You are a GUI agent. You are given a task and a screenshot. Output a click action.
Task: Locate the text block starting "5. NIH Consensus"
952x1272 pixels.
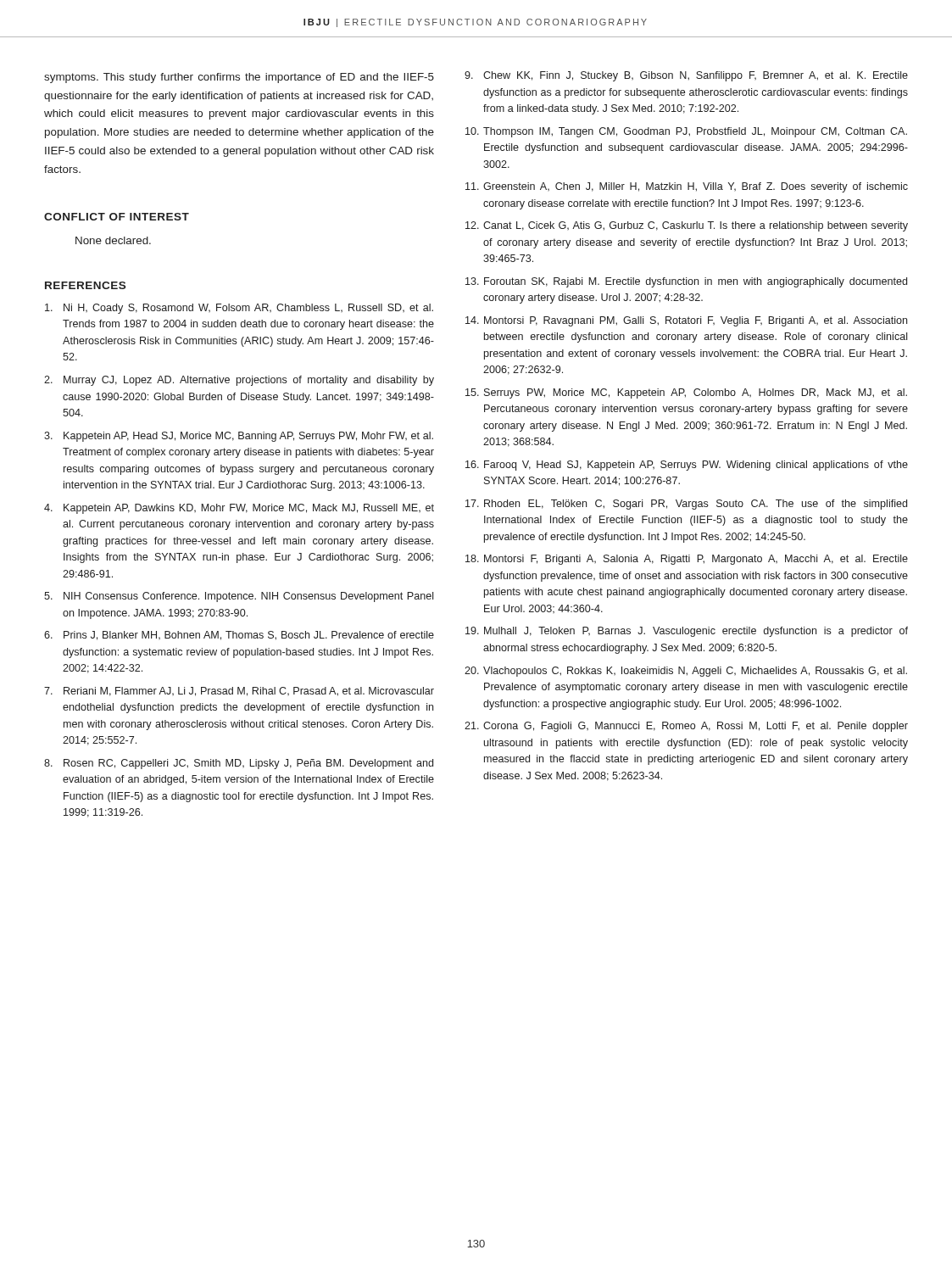coord(239,605)
